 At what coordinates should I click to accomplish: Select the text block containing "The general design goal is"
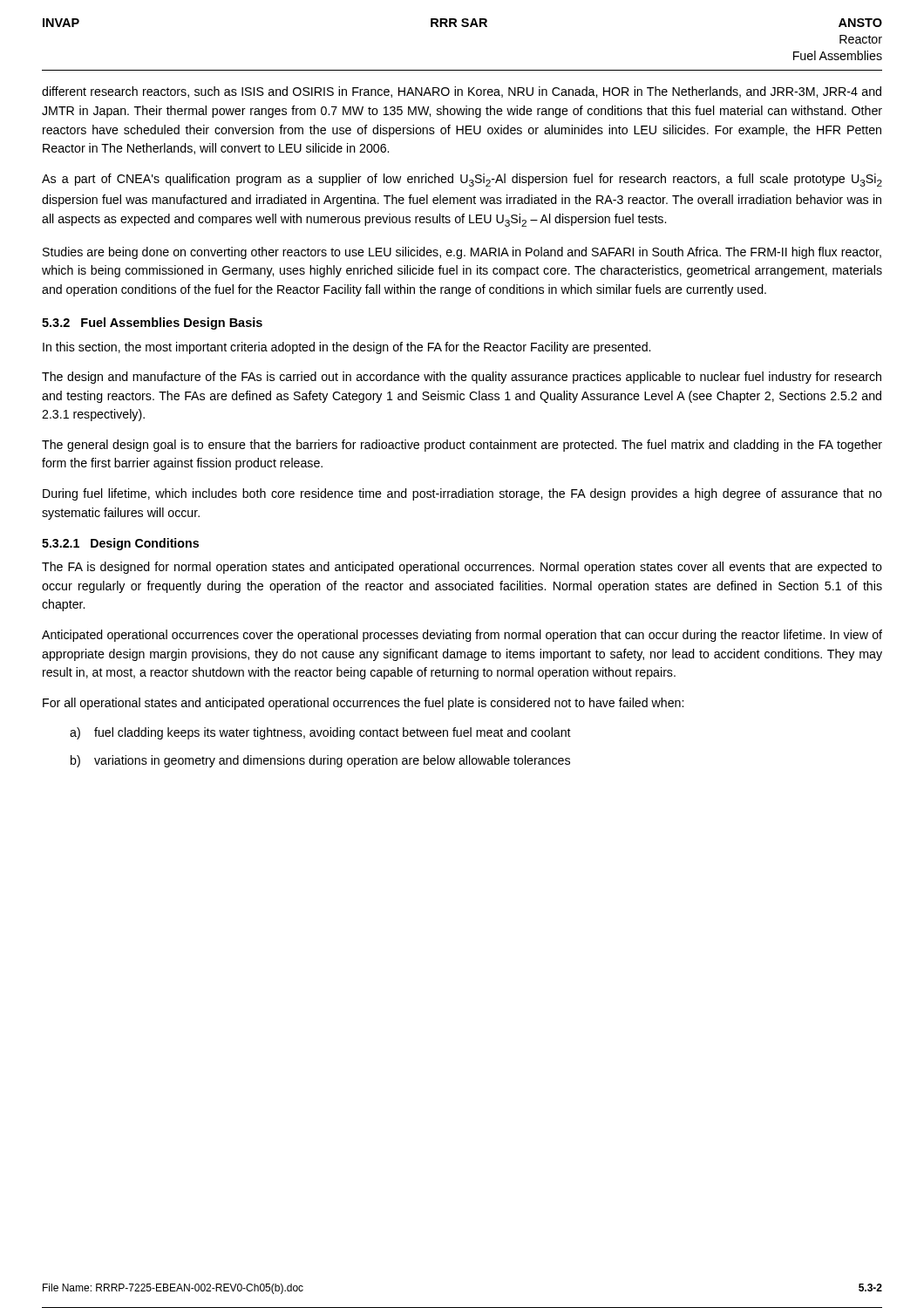pyautogui.click(x=462, y=455)
